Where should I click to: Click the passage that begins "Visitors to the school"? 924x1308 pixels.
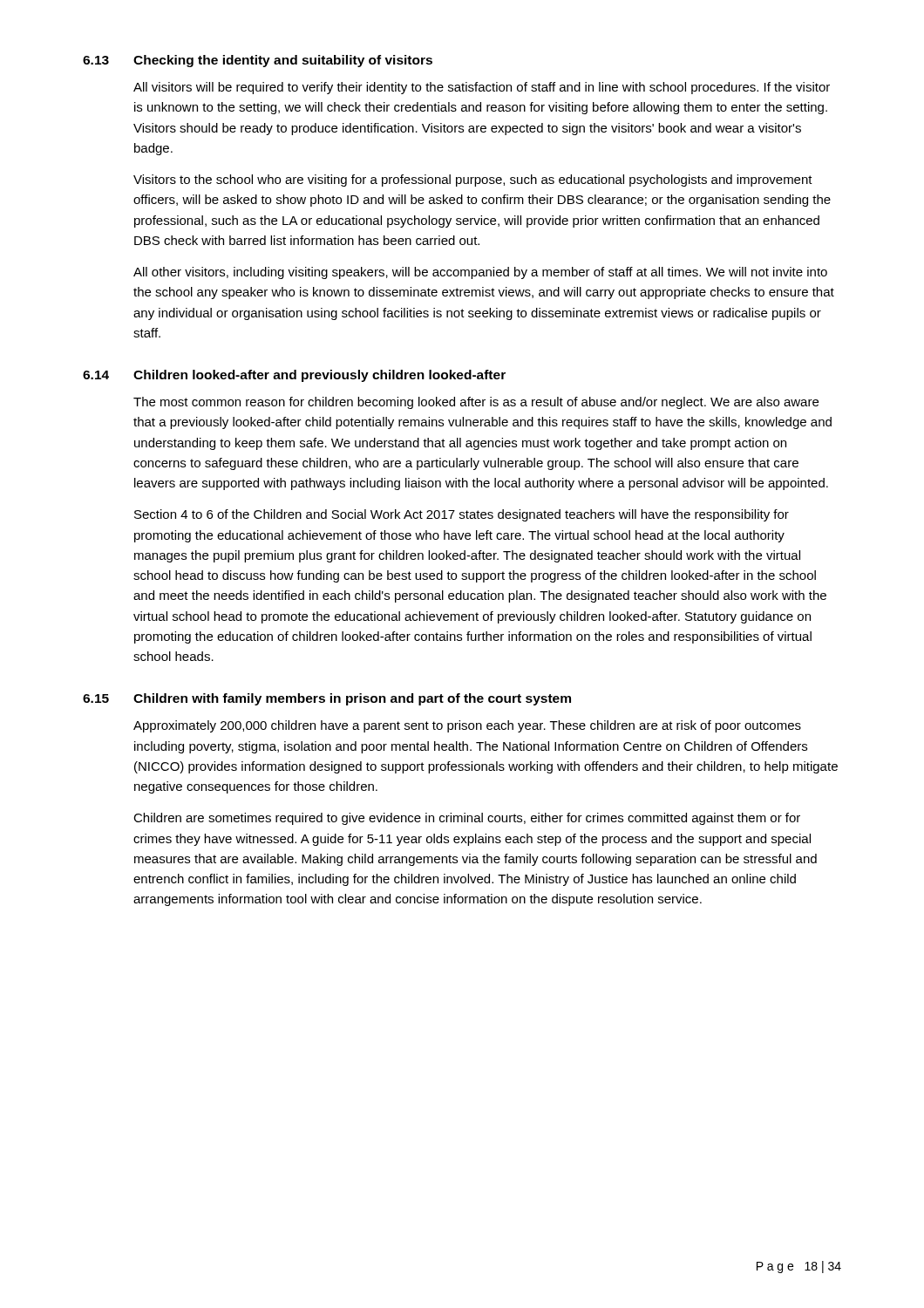[x=482, y=210]
